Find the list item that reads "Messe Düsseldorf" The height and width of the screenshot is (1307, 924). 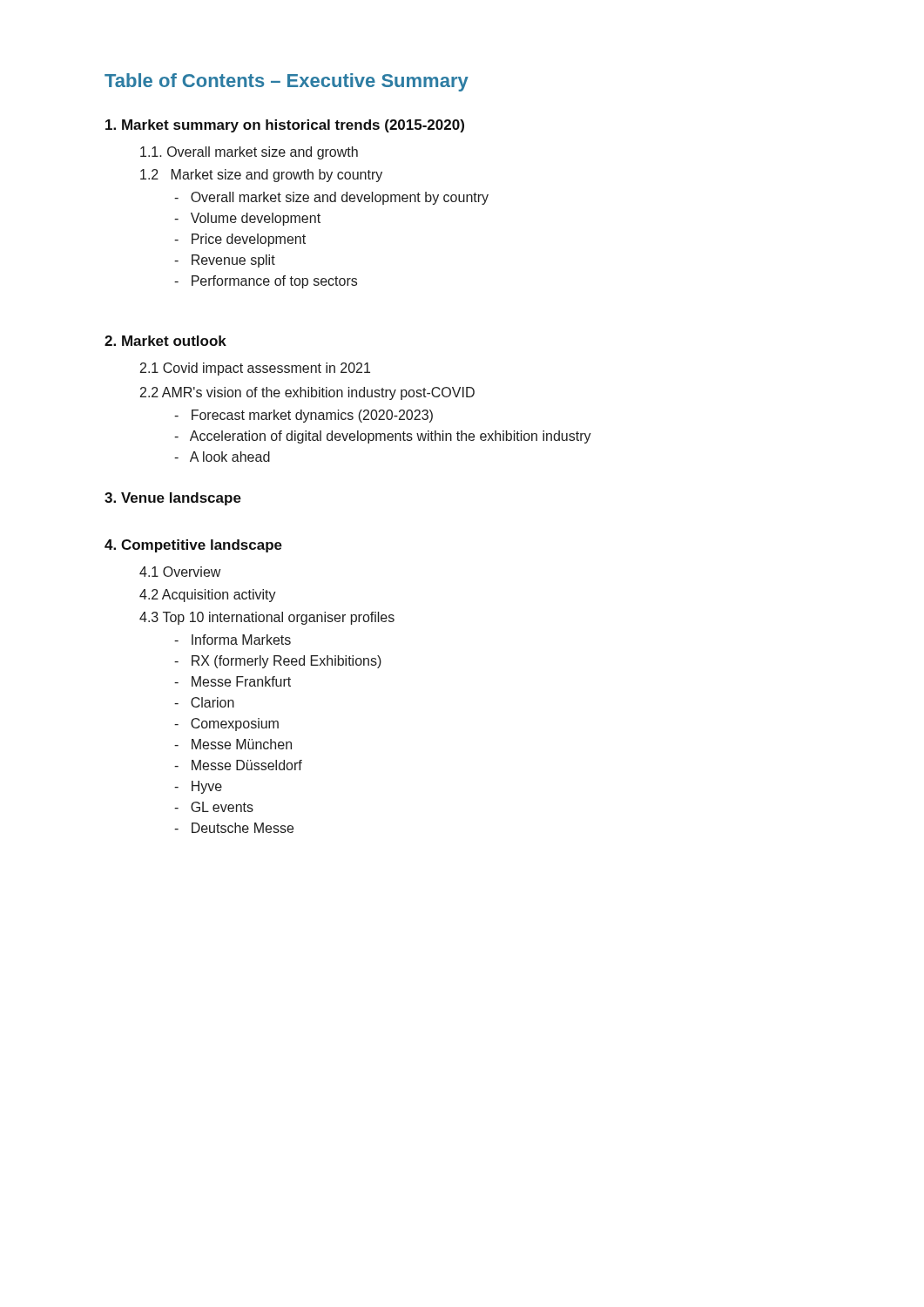tap(238, 765)
